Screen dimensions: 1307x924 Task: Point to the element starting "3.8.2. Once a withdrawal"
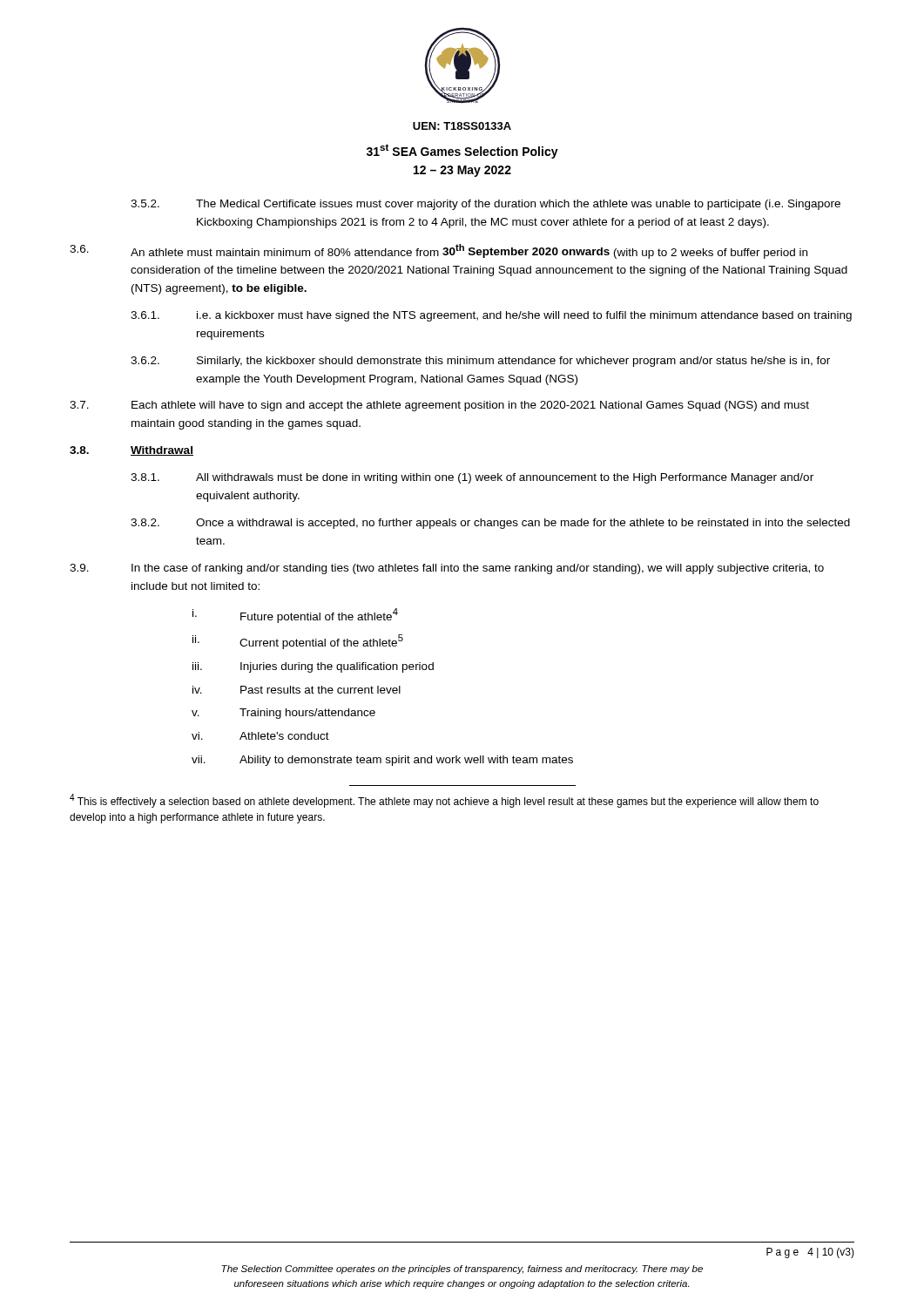(x=492, y=532)
